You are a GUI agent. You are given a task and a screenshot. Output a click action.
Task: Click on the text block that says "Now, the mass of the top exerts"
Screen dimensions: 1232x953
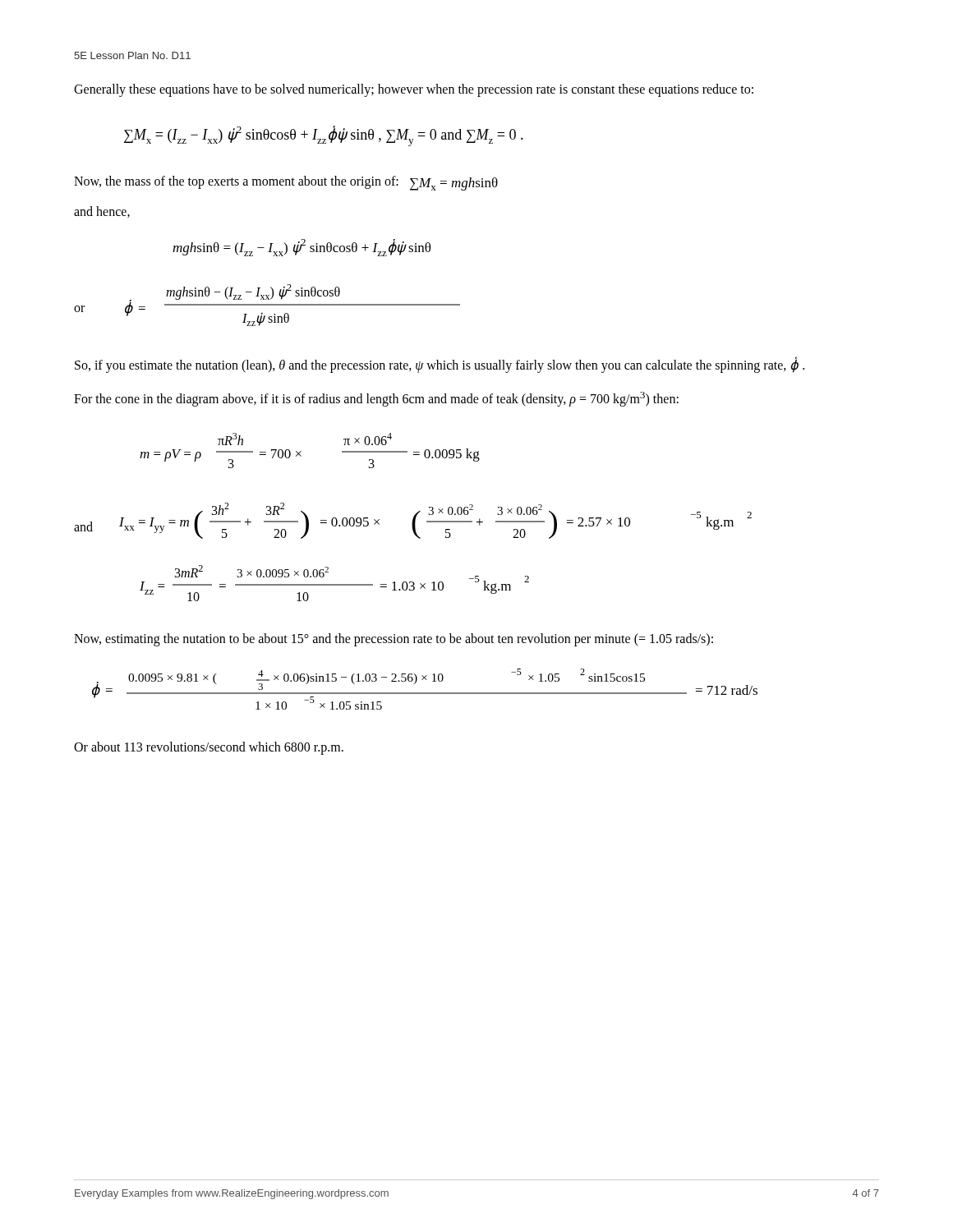(324, 182)
